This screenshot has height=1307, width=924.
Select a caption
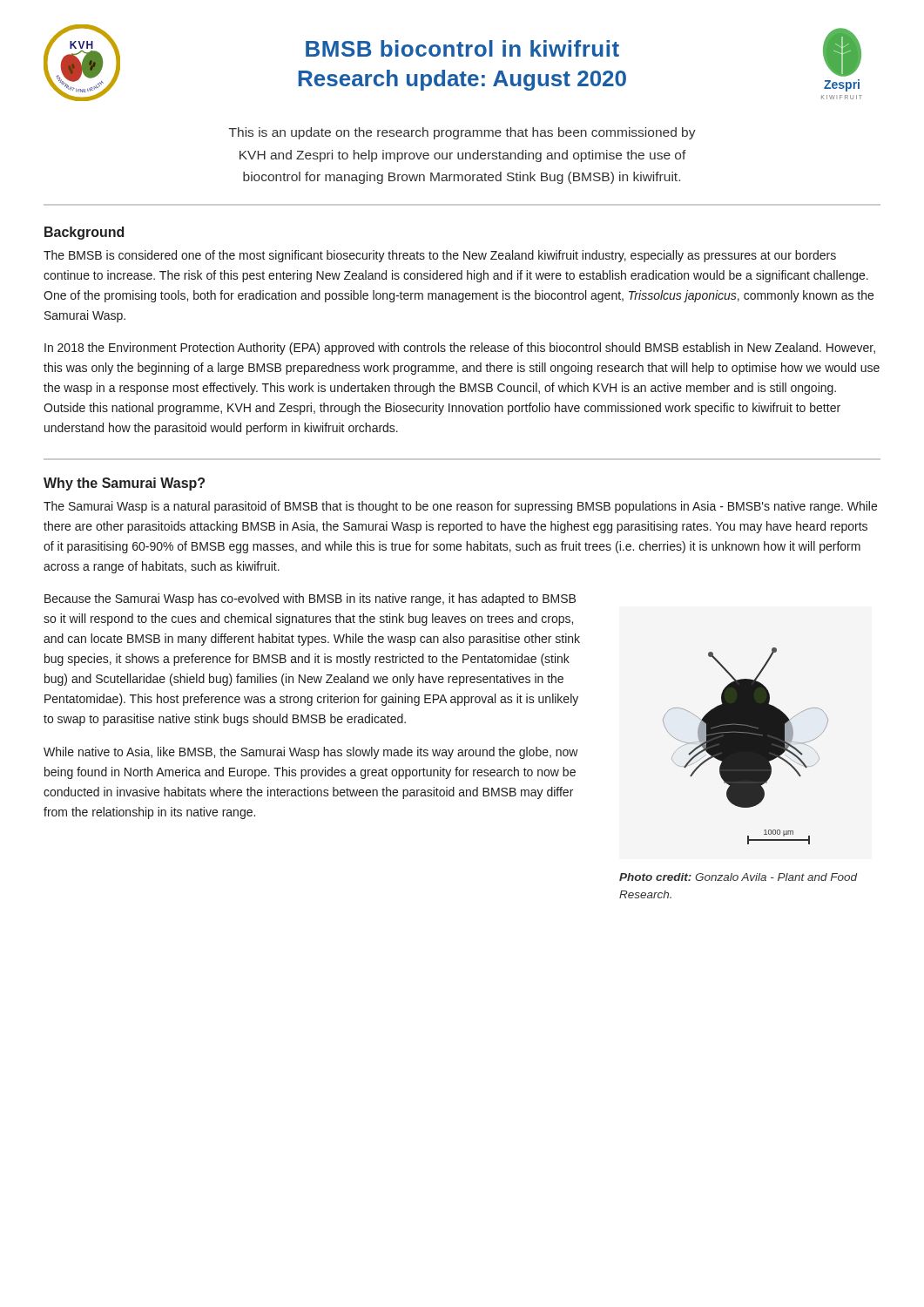pyautogui.click(x=738, y=886)
